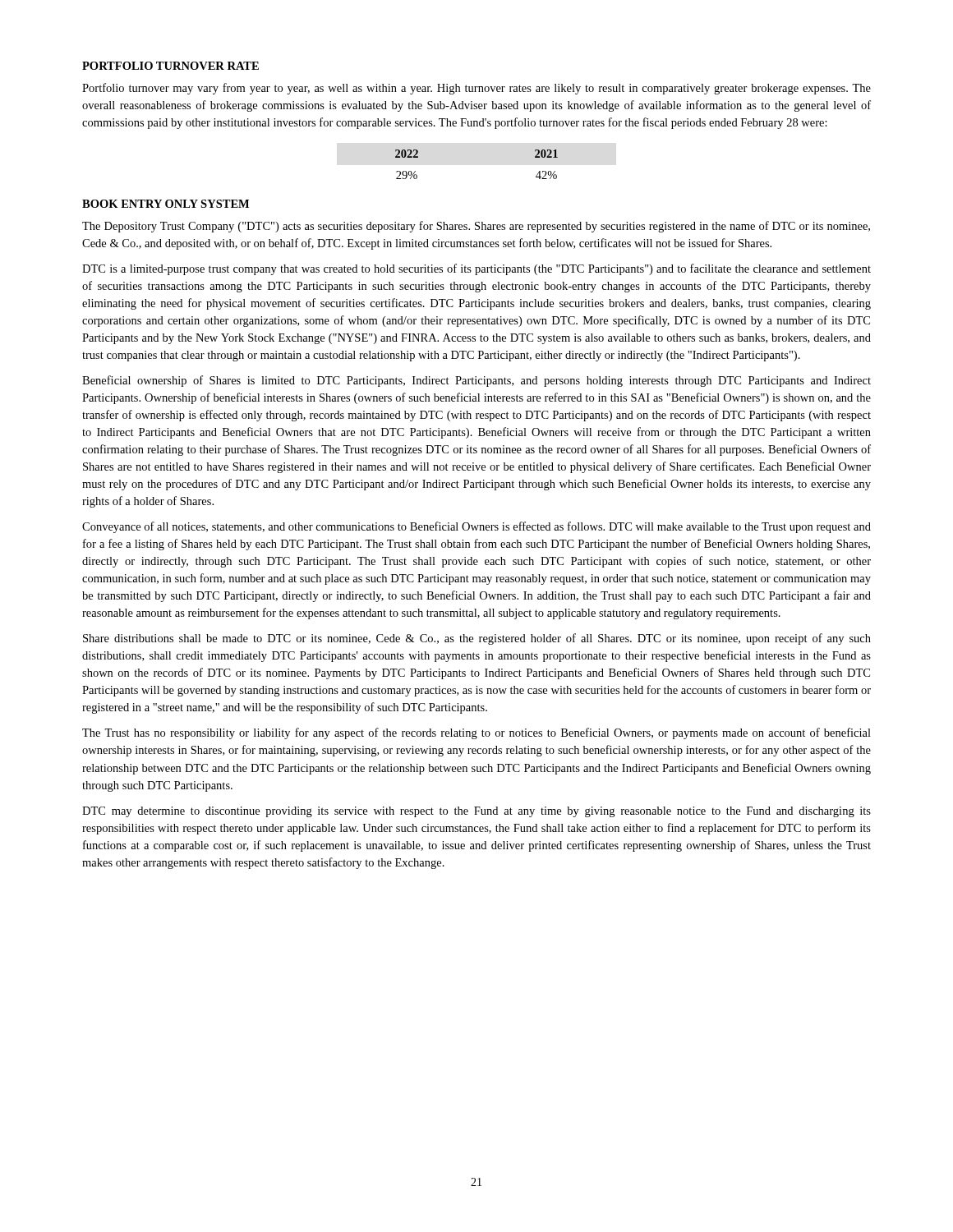Find the block on this page that starts "Conveyance of all notices, statements, and other communications"
Viewport: 953px width, 1232px height.
pos(476,570)
